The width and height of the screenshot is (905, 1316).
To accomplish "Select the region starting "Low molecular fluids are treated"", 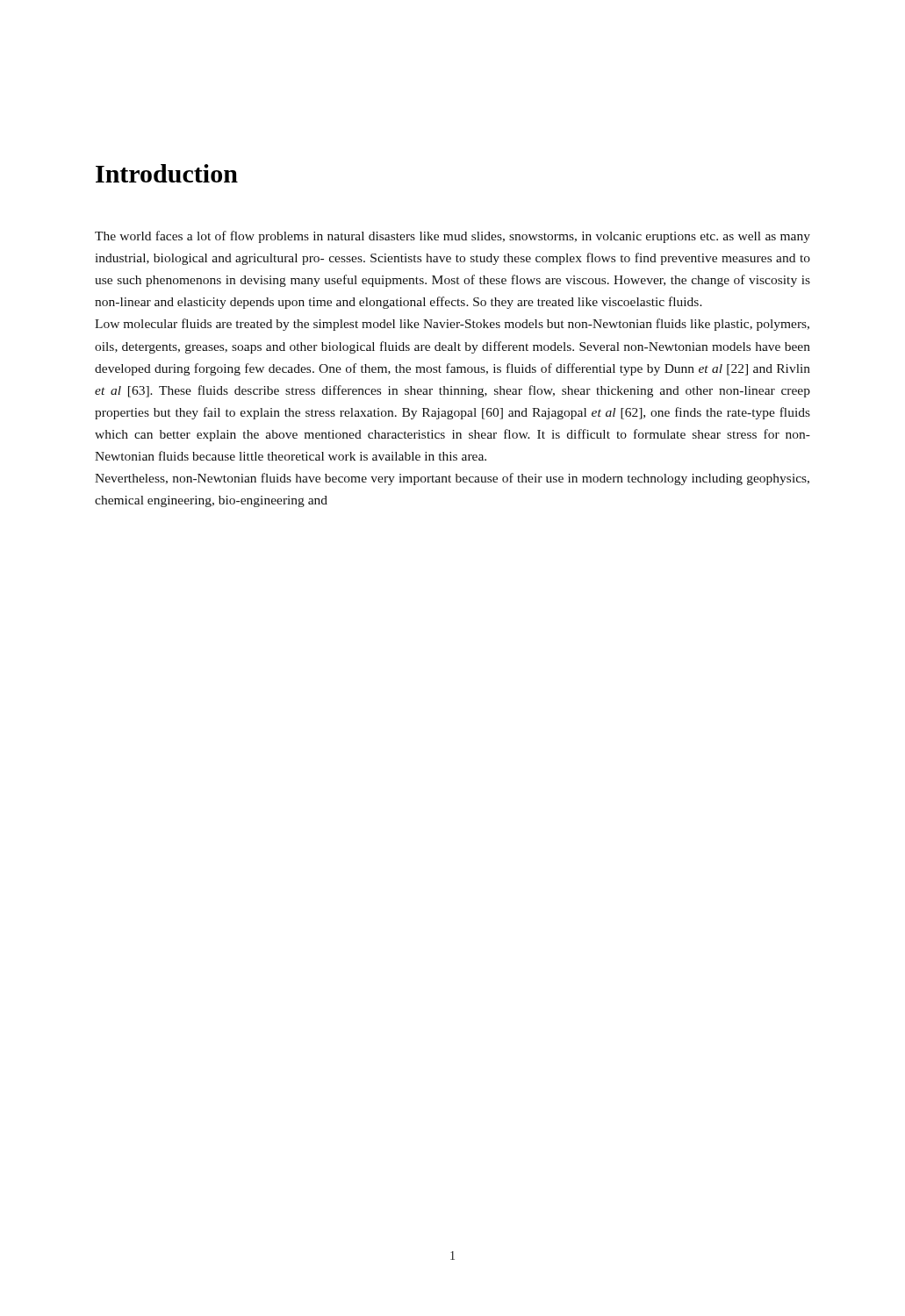I will (x=452, y=390).
